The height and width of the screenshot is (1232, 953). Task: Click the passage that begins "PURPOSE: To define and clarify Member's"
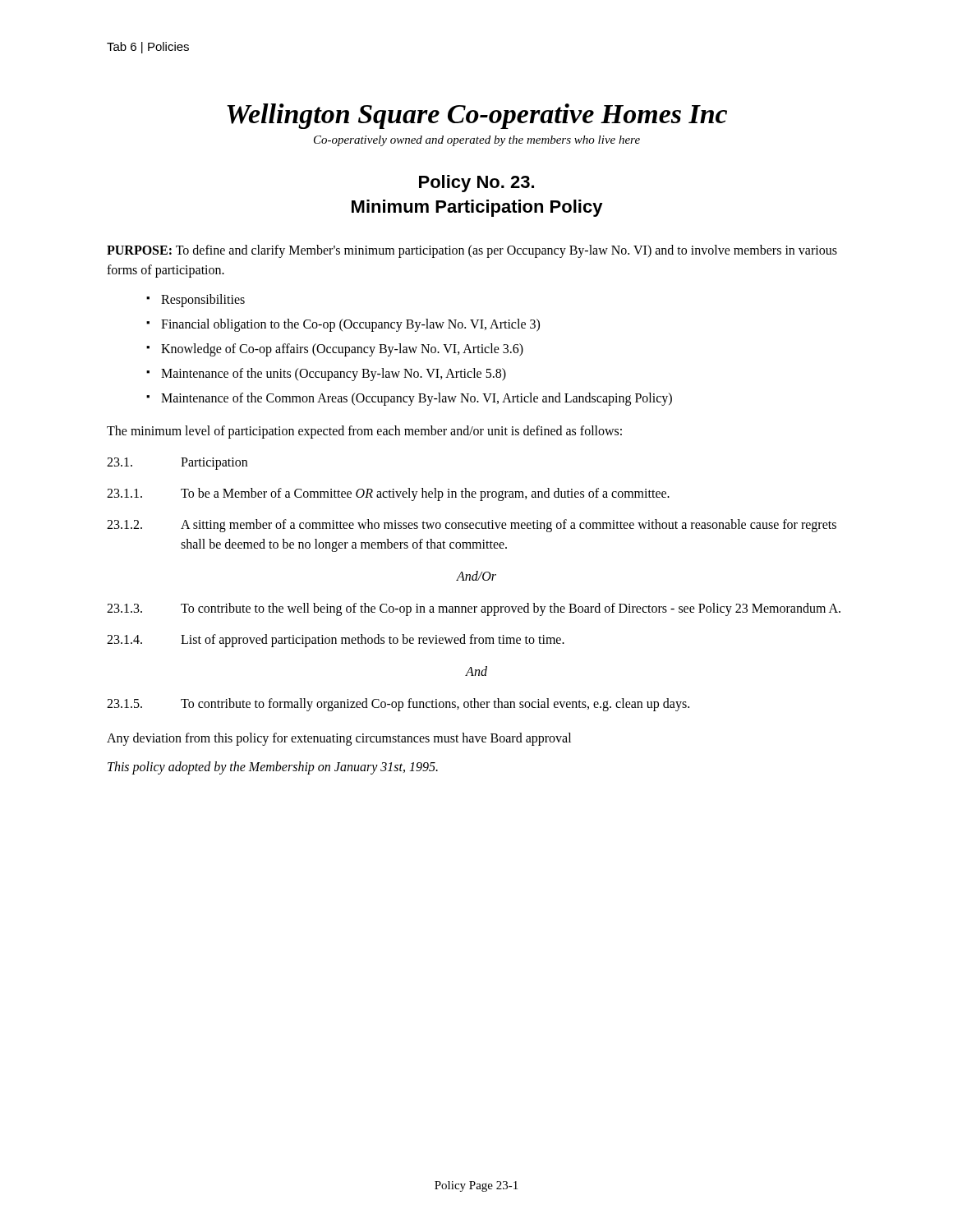(x=472, y=260)
